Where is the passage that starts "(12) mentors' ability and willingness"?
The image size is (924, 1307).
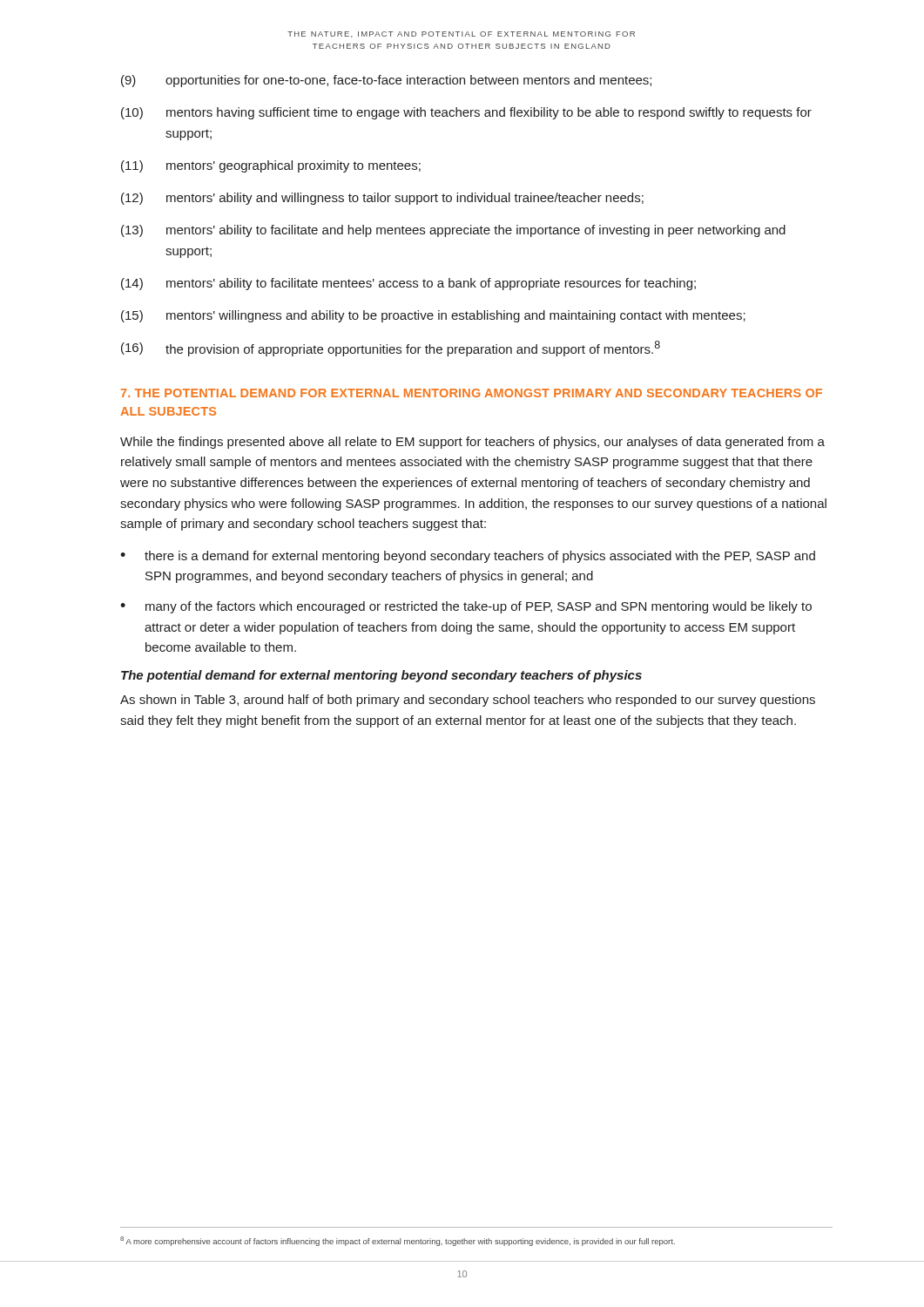coord(476,197)
